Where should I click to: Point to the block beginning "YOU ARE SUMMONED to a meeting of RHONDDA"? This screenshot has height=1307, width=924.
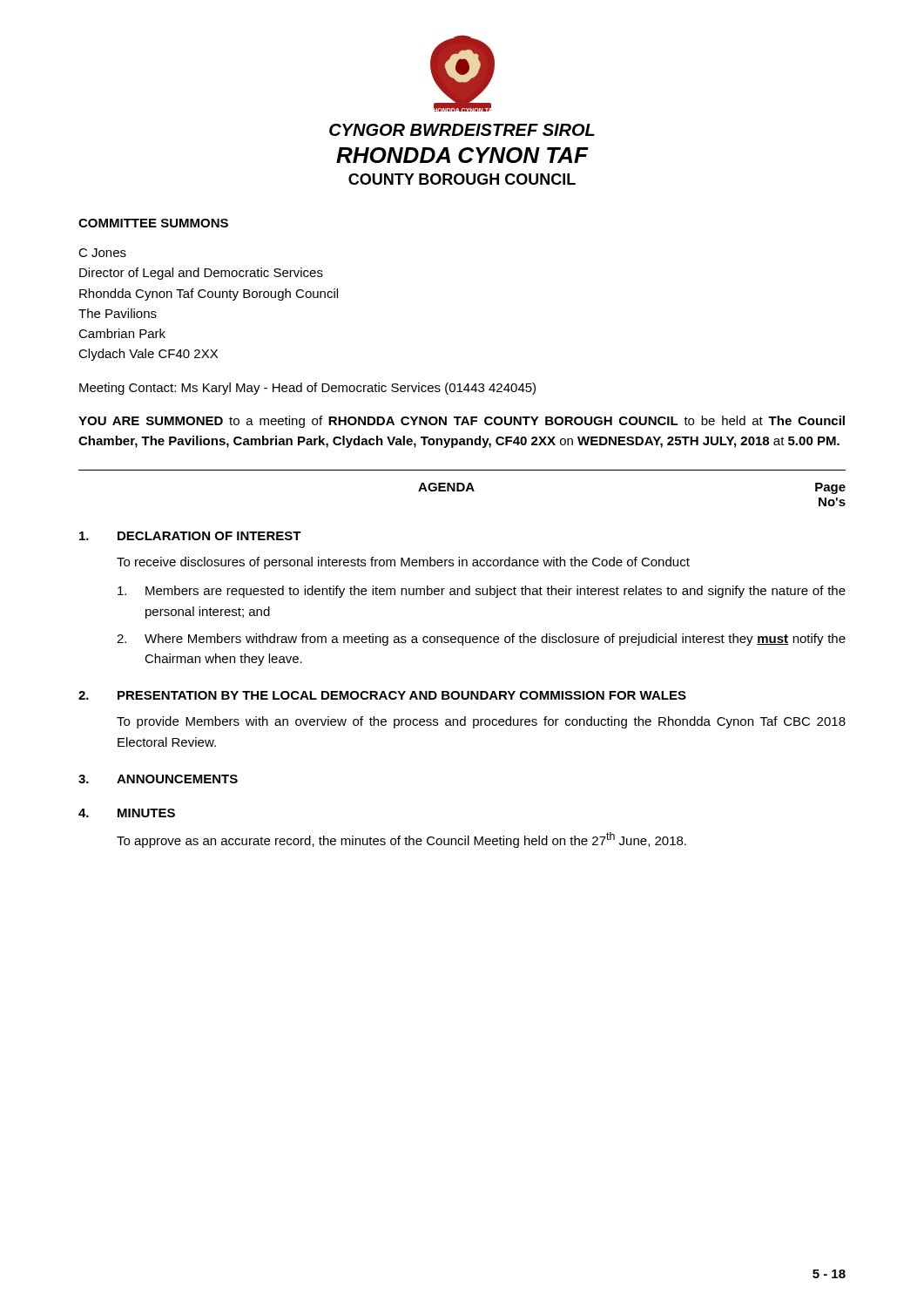(x=462, y=430)
